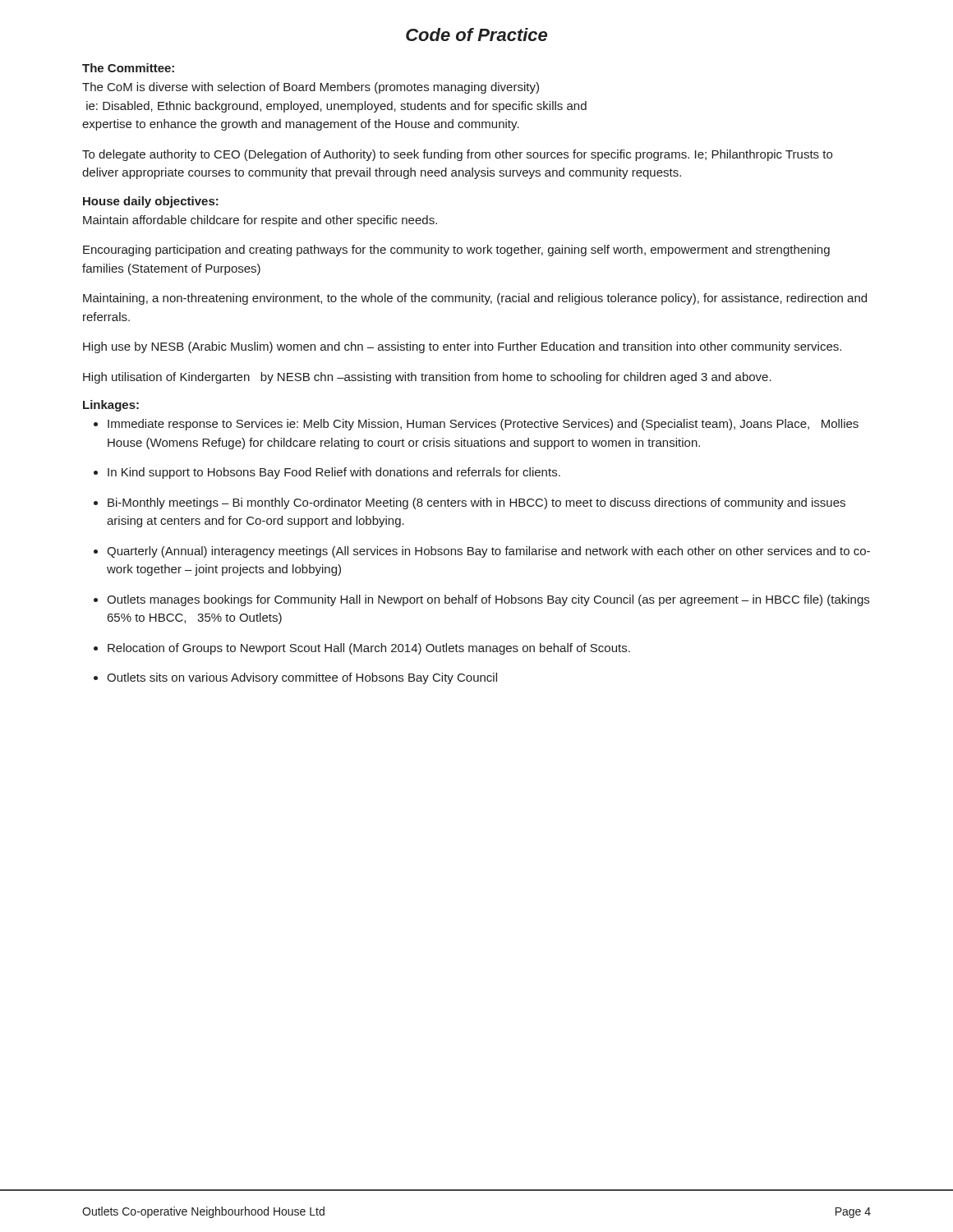Locate the list item that reads "In Kind support to"

tap(334, 472)
